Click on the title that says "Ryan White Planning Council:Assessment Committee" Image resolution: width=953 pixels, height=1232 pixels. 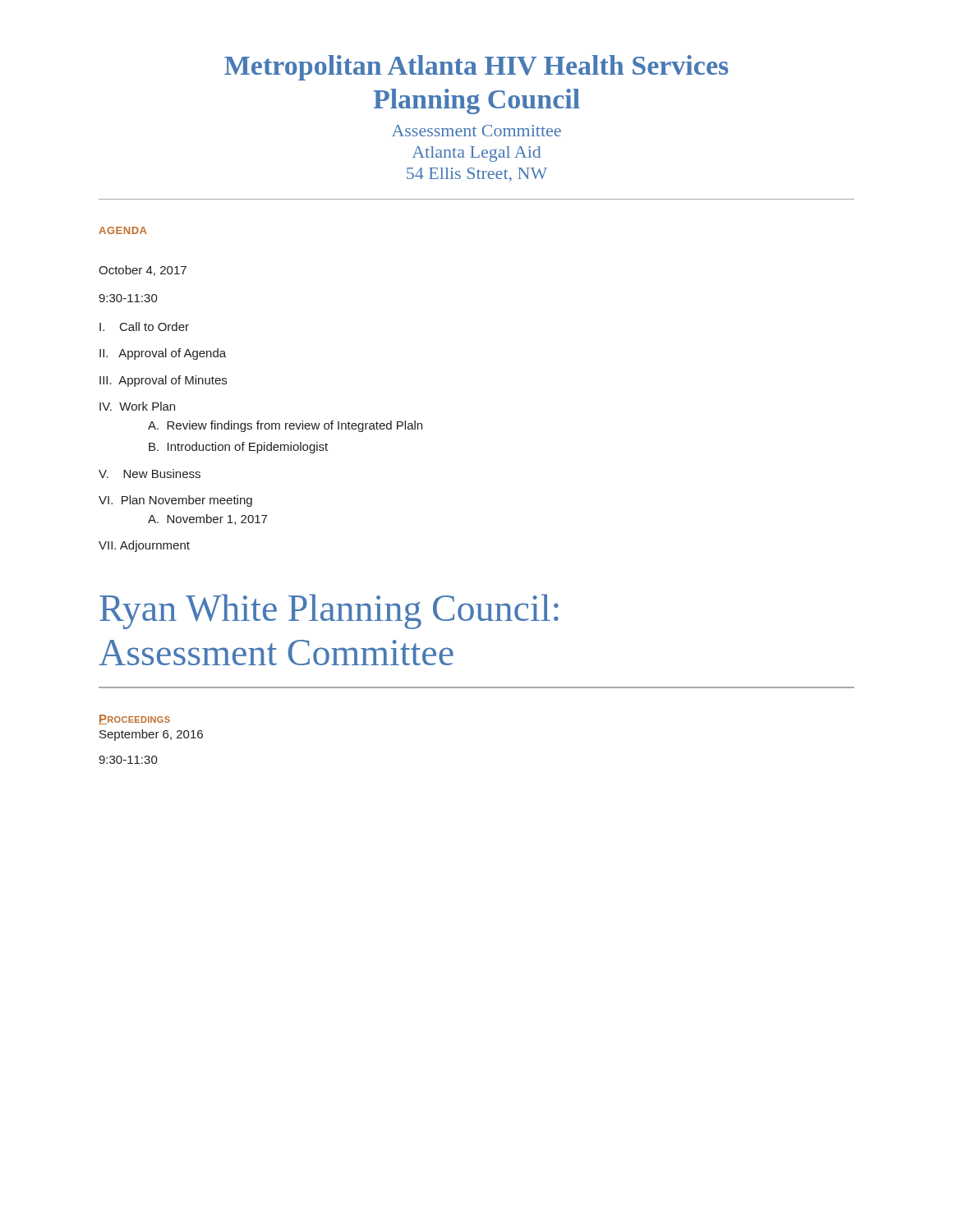476,631
